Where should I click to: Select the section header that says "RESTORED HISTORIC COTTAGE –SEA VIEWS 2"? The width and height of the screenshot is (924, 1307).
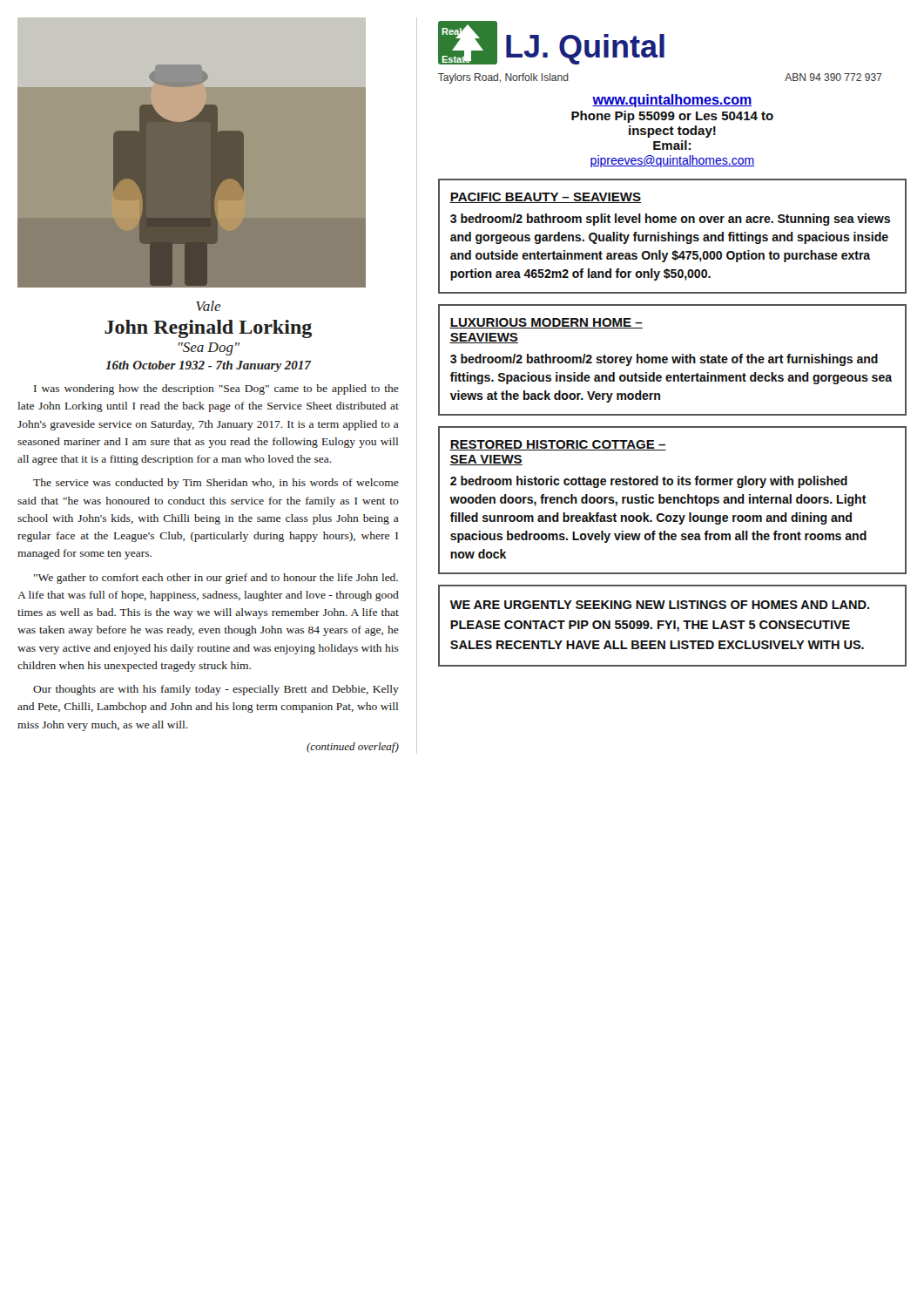[x=672, y=500]
